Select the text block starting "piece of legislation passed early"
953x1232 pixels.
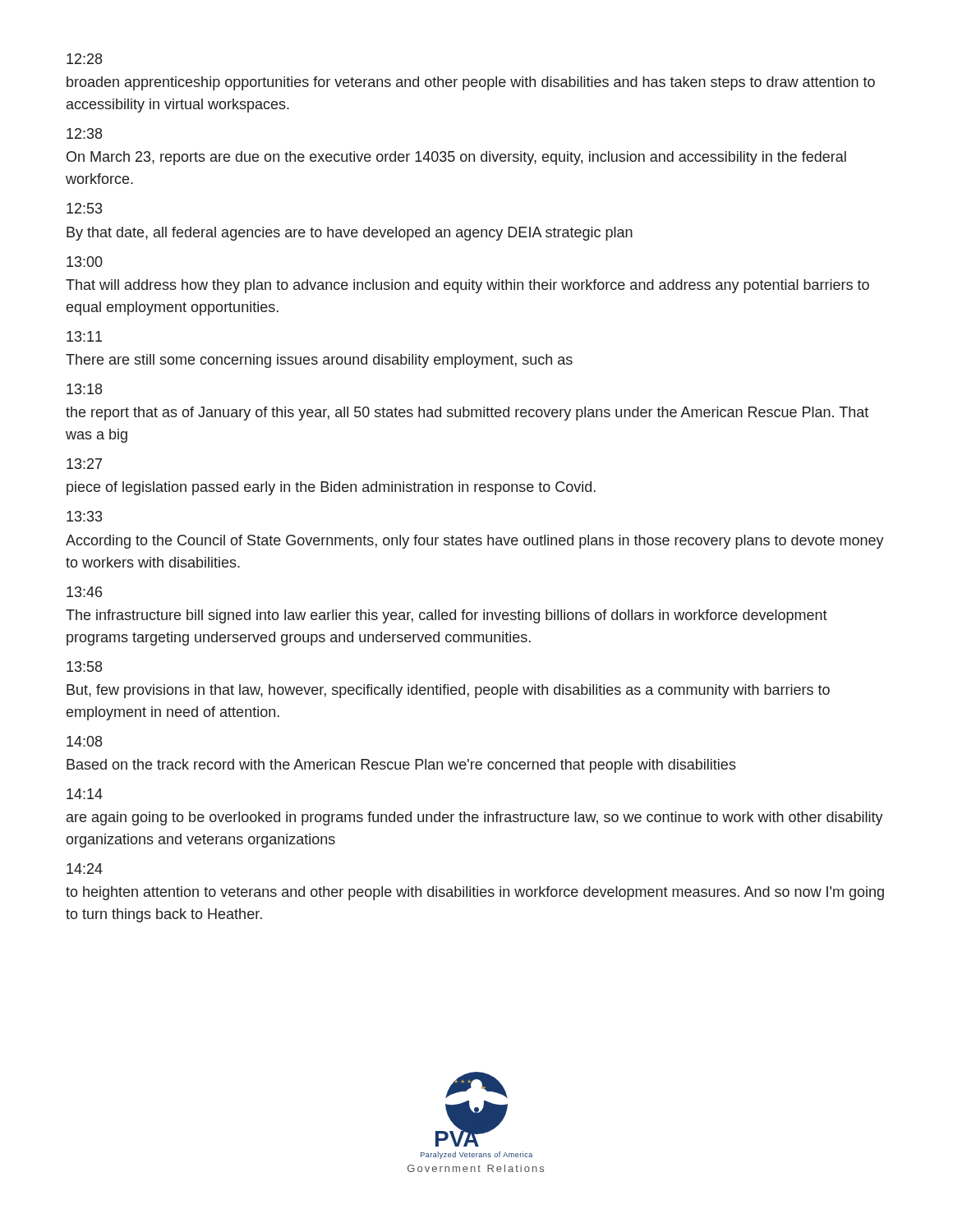[476, 488]
